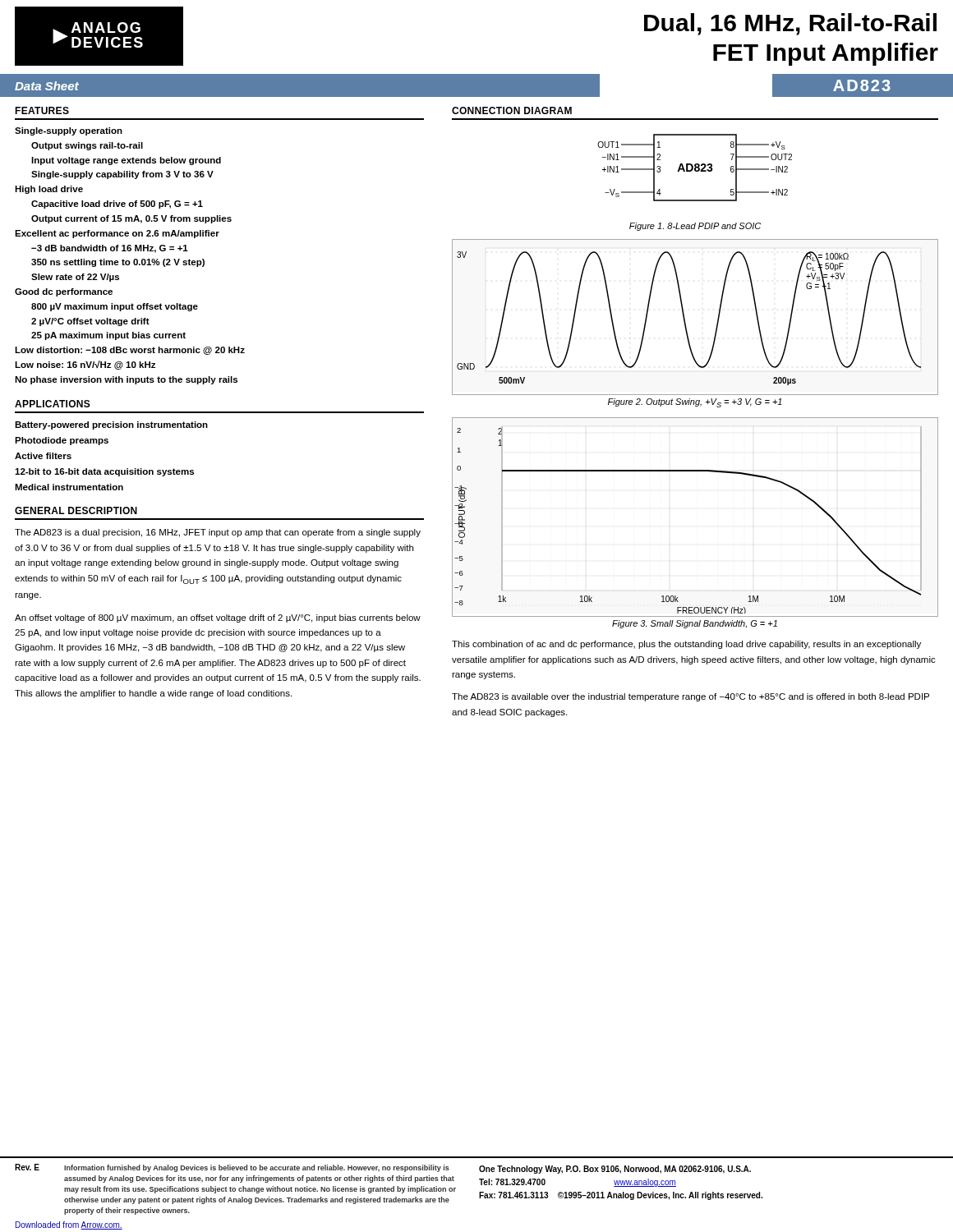Find the list item that says "Low distortion: −108"

(130, 350)
